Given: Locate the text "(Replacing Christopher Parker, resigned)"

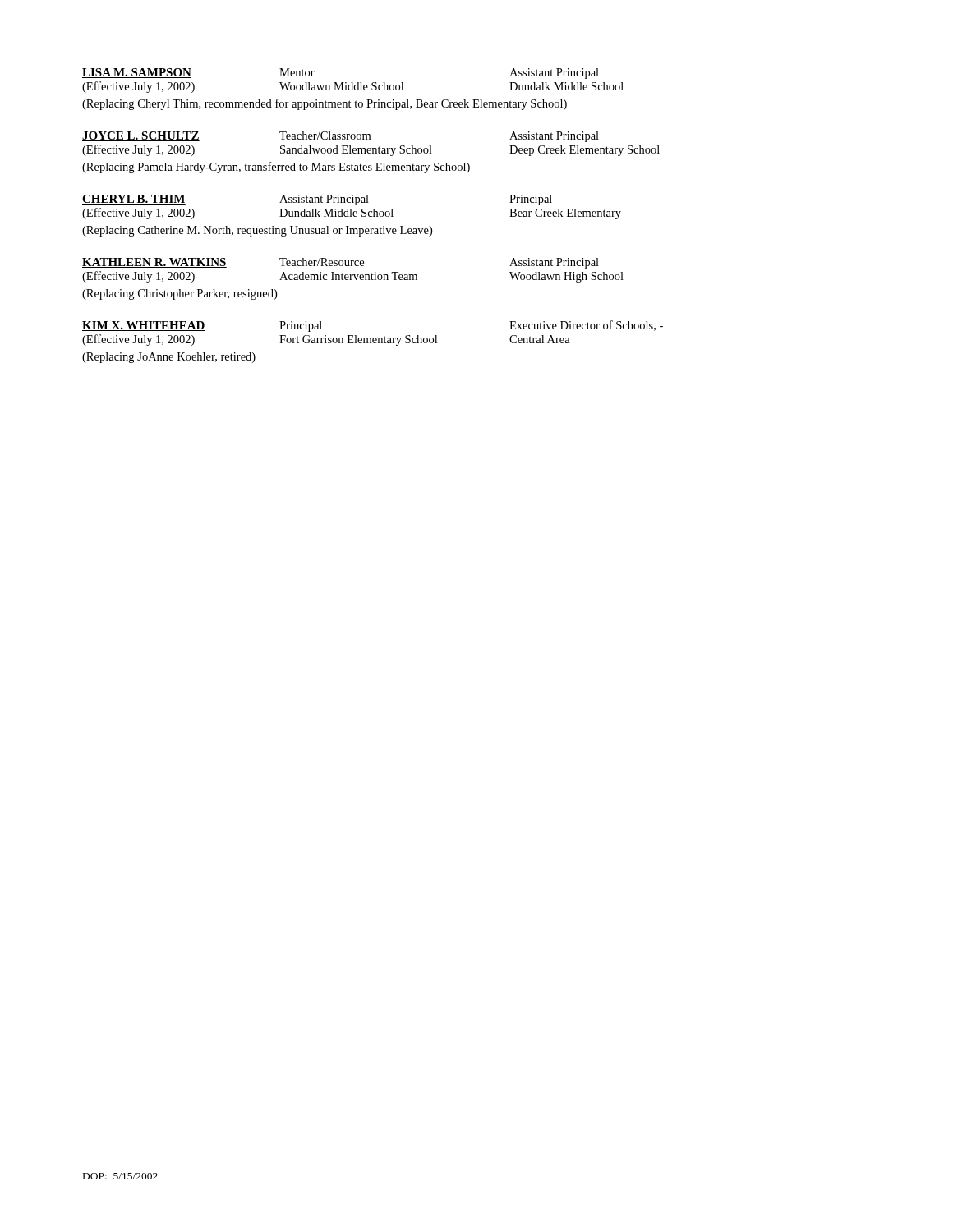Looking at the screenshot, I should pos(180,293).
